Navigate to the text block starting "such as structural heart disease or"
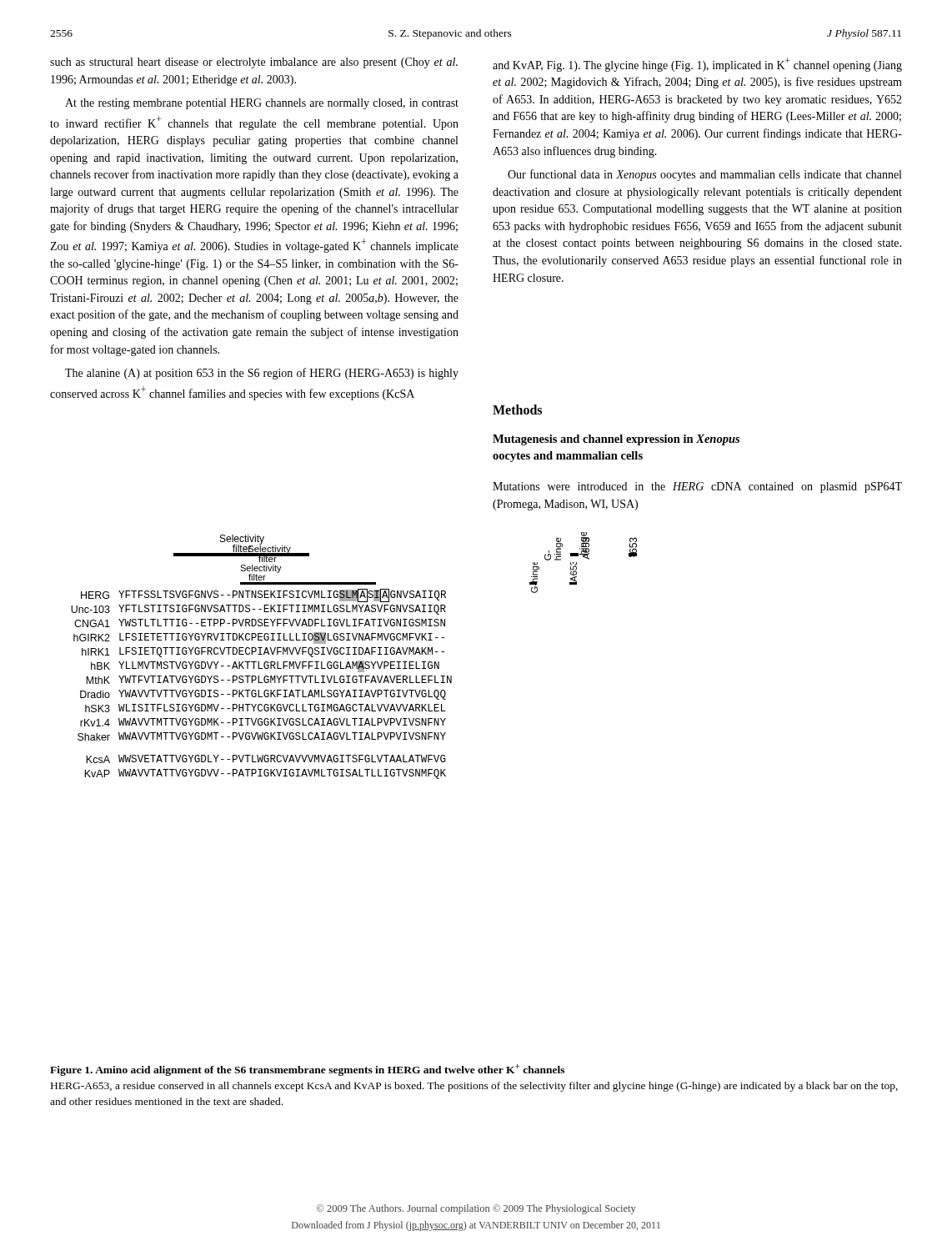The width and height of the screenshot is (952, 1251). coord(254,228)
